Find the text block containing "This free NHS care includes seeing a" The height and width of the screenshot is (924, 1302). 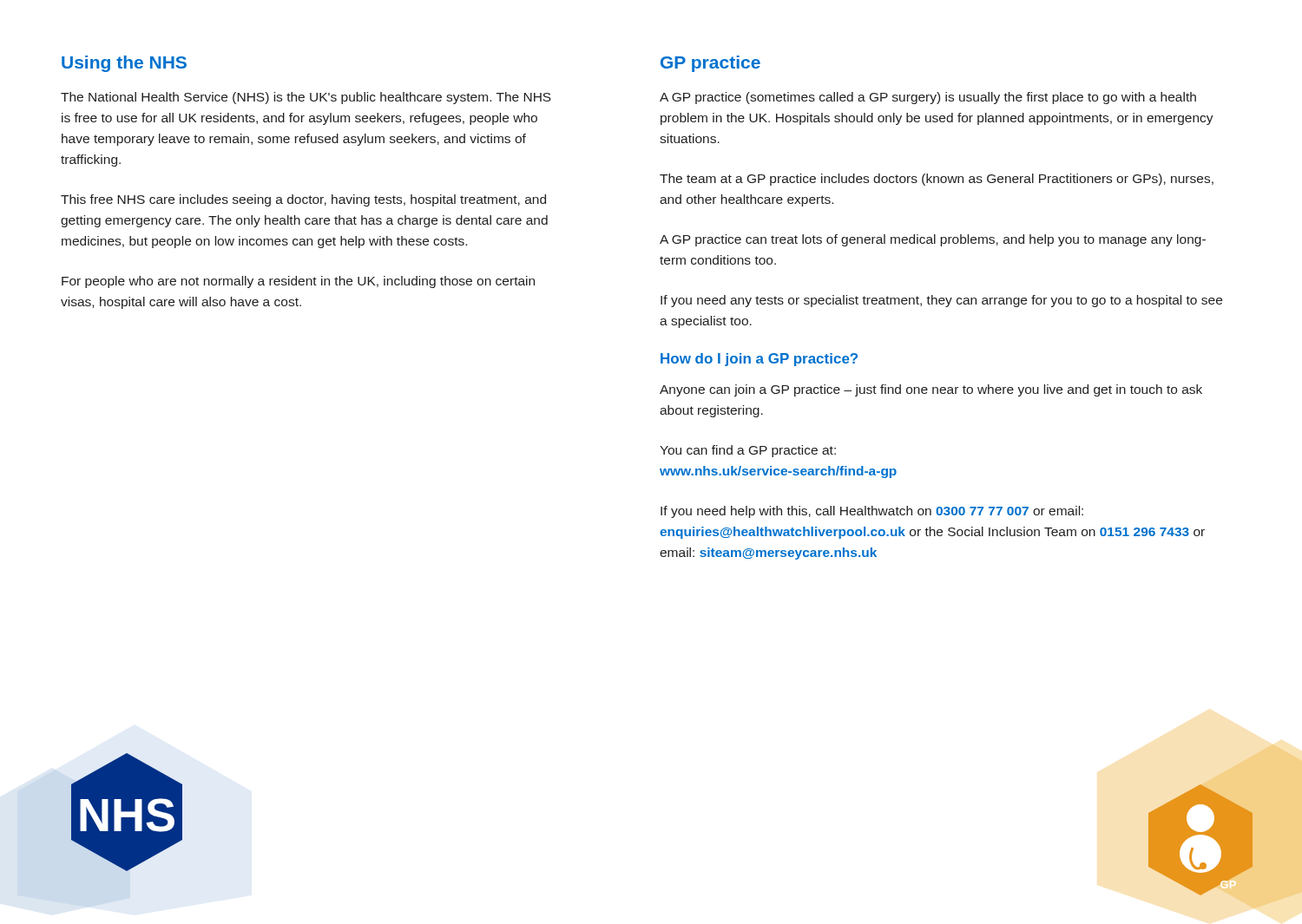point(304,220)
